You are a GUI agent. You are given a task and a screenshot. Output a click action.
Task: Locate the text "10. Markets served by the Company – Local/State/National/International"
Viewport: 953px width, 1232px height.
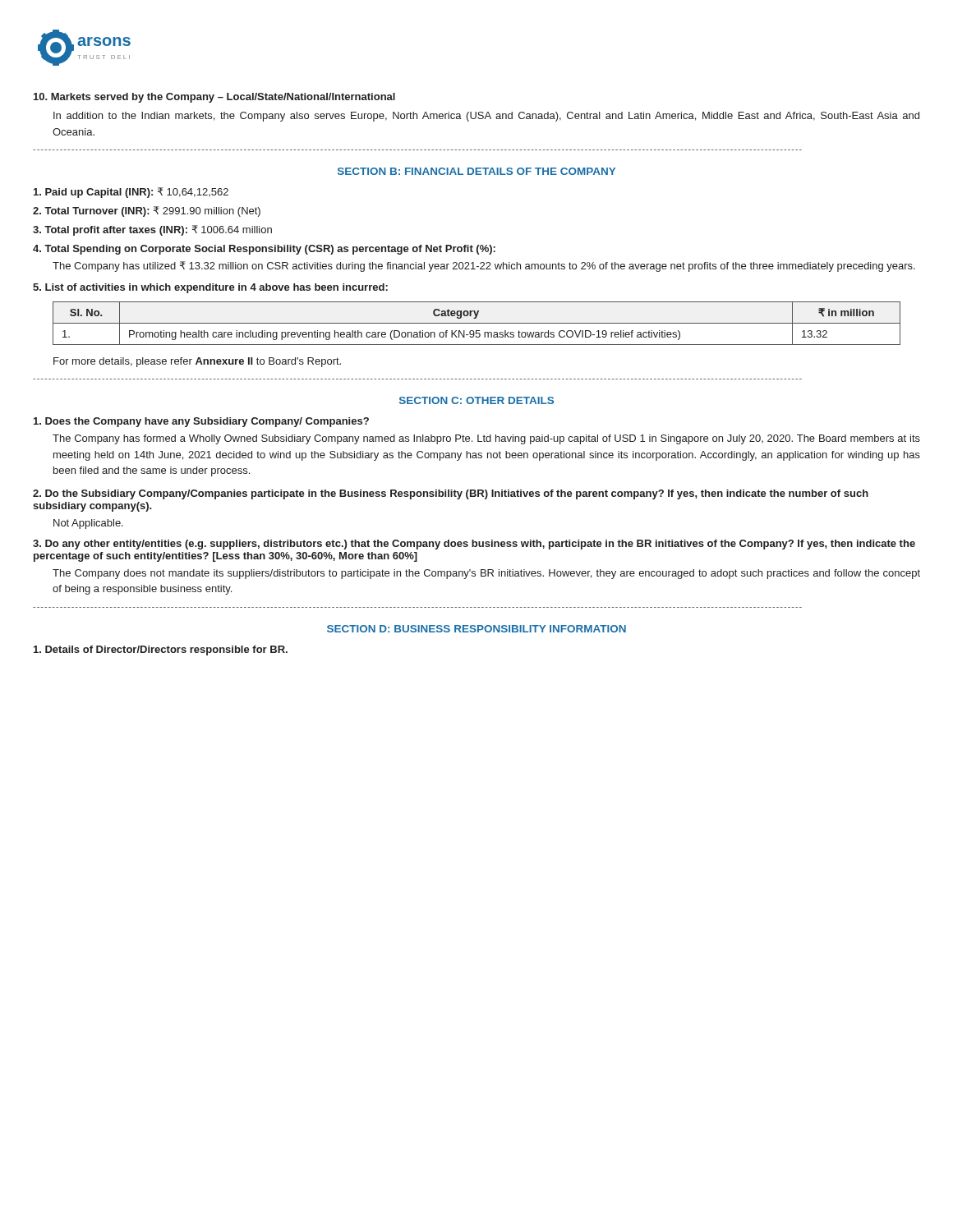tap(214, 96)
